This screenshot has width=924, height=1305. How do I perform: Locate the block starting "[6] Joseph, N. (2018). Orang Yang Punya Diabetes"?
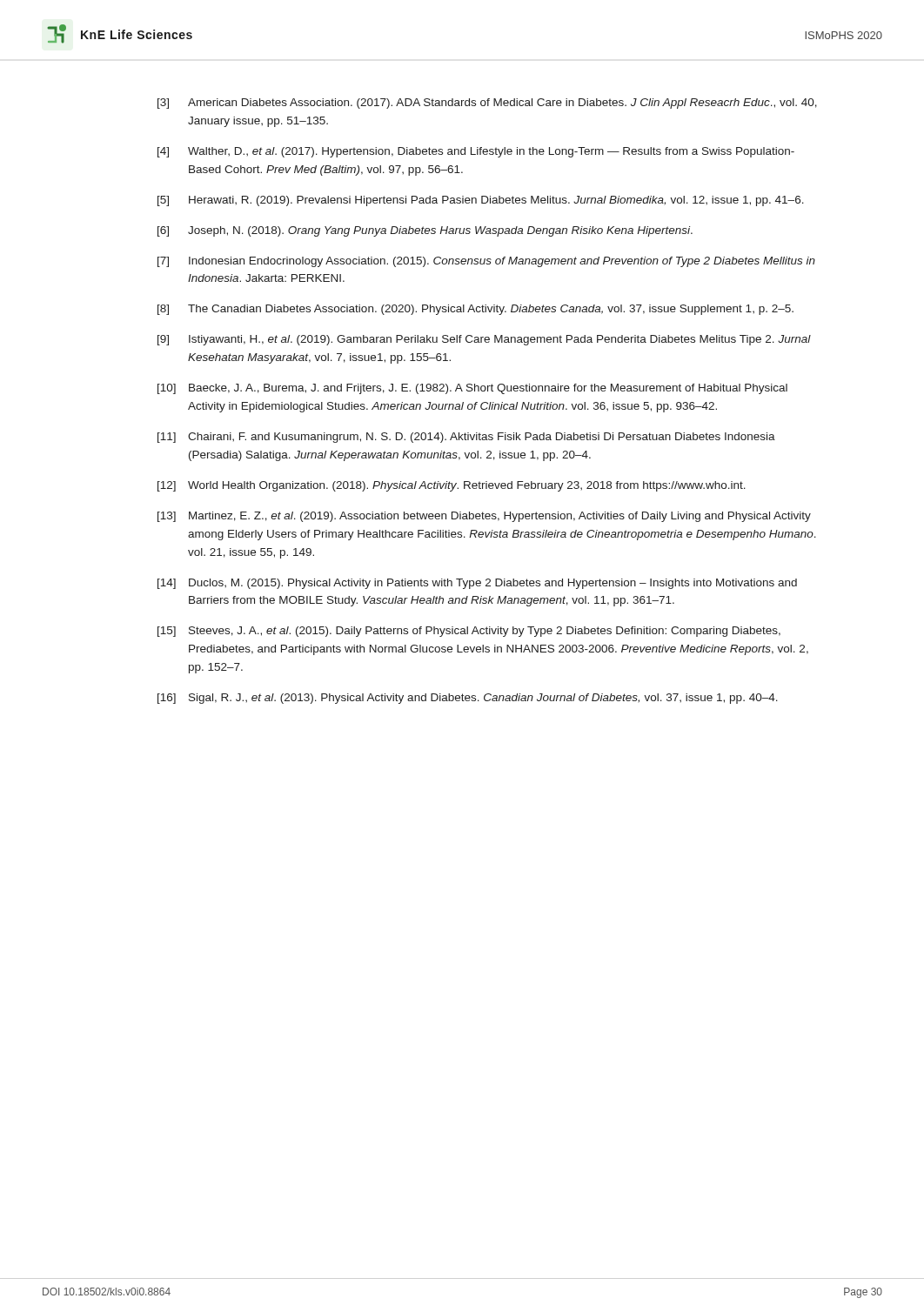(488, 231)
